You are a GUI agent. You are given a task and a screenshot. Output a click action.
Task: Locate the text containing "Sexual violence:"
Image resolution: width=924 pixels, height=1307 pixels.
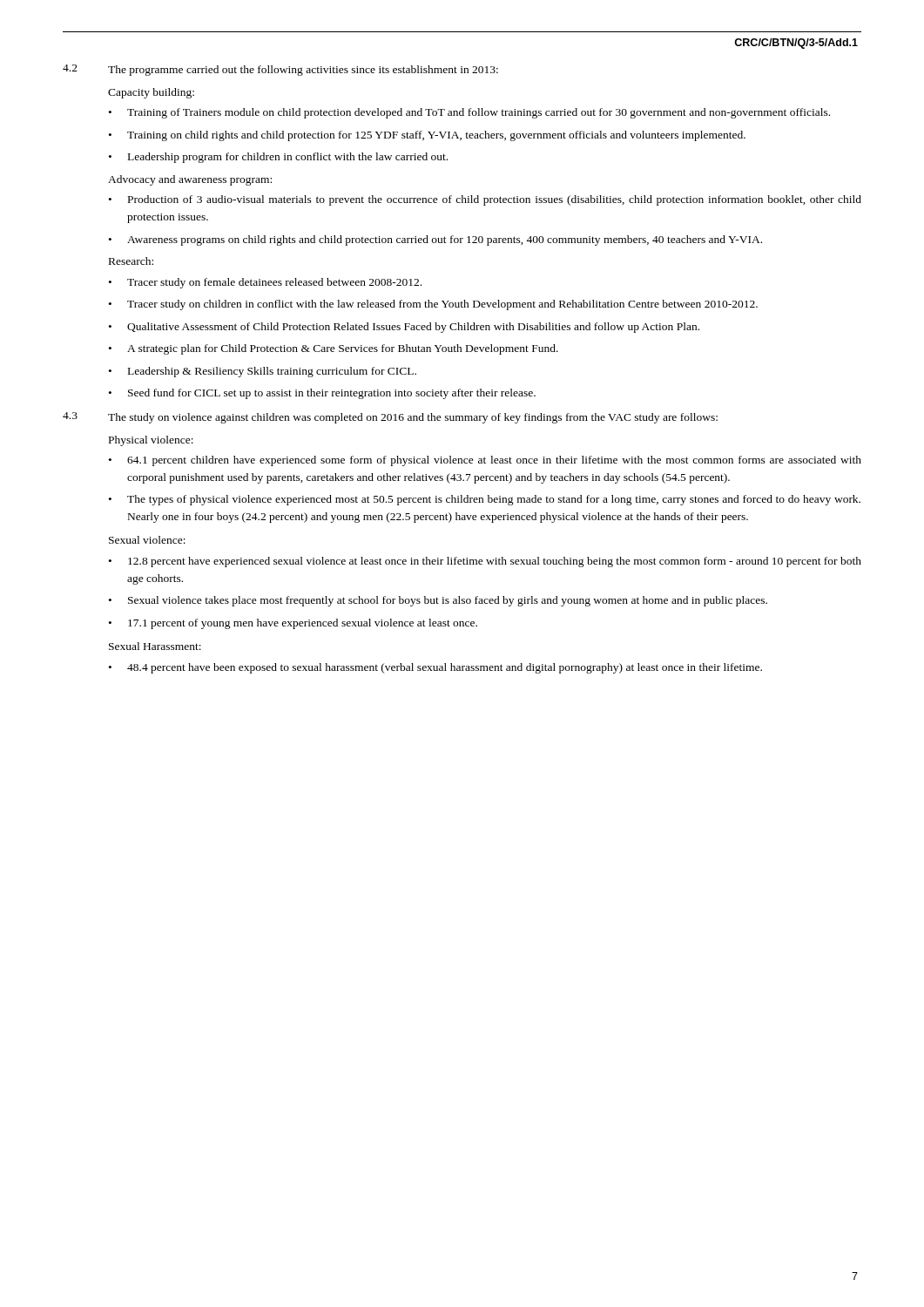pos(147,540)
